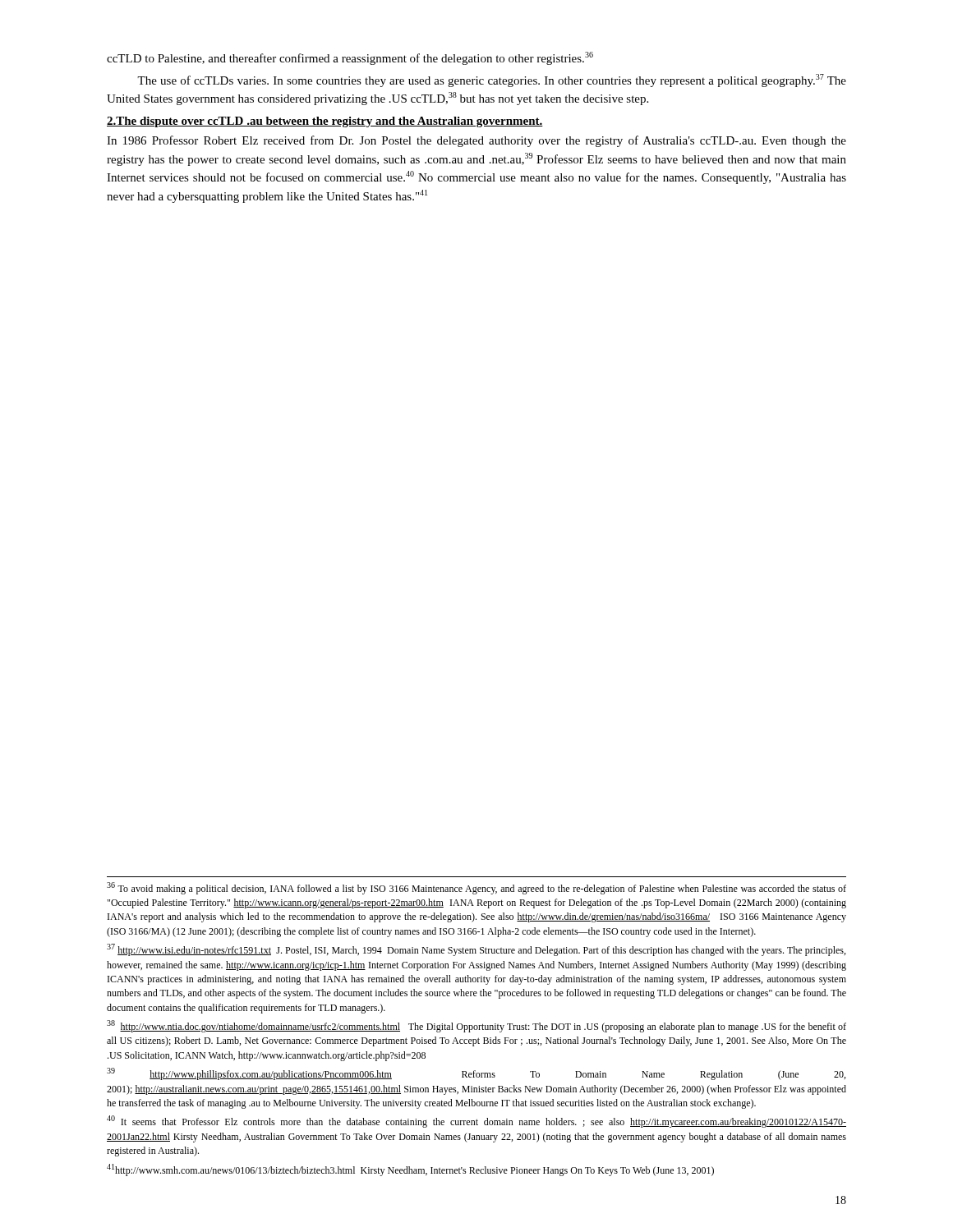The image size is (953, 1232).
Task: Click on the footnote with the text "39 http://www.phillipsfox.com.au/publications/Pncomm006.htm Reforms To Domain Name Regulation (June"
Action: [476, 1088]
